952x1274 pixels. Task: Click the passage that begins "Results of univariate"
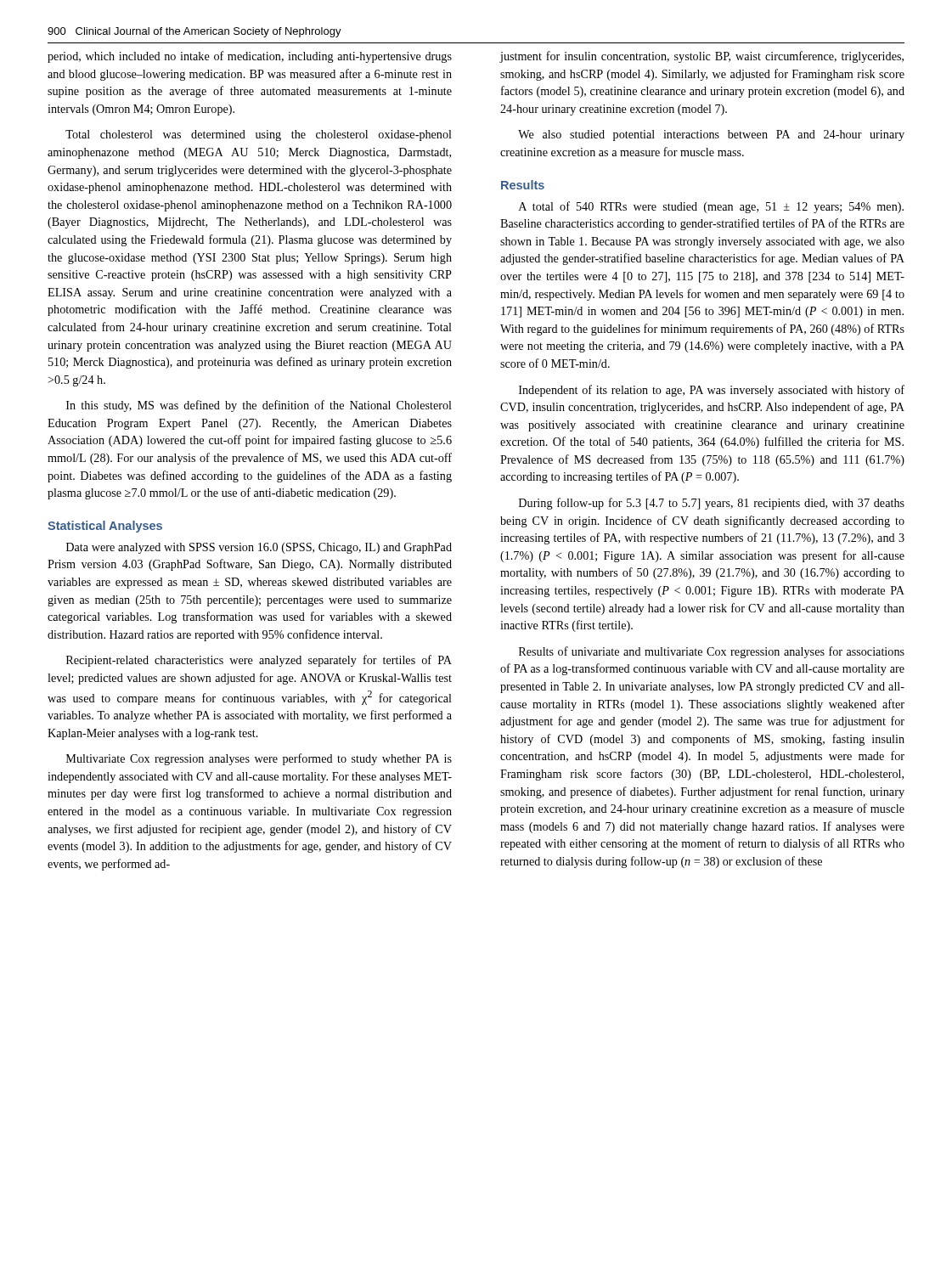pyautogui.click(x=702, y=757)
